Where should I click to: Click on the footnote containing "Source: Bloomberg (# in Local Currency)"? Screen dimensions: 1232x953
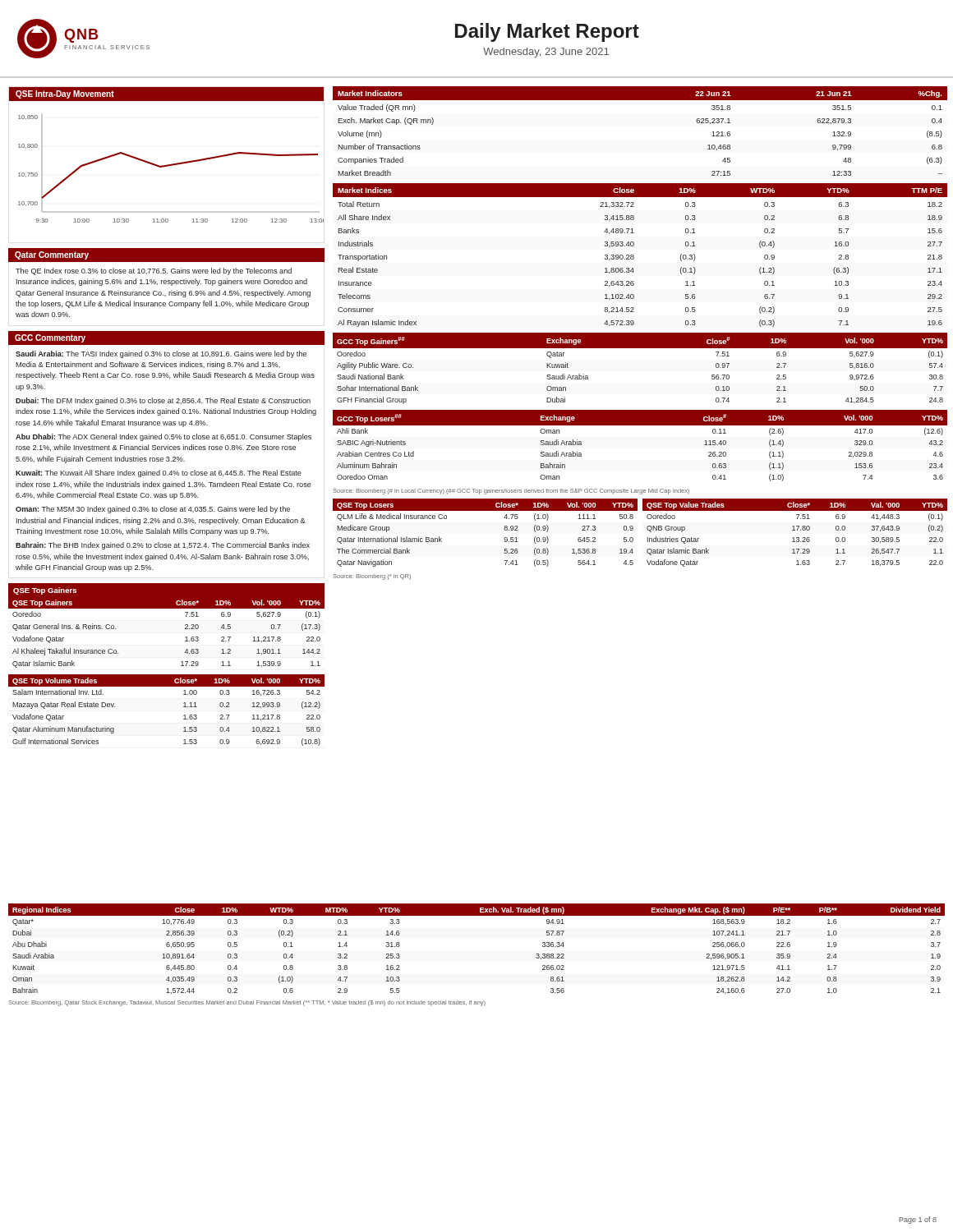point(511,491)
